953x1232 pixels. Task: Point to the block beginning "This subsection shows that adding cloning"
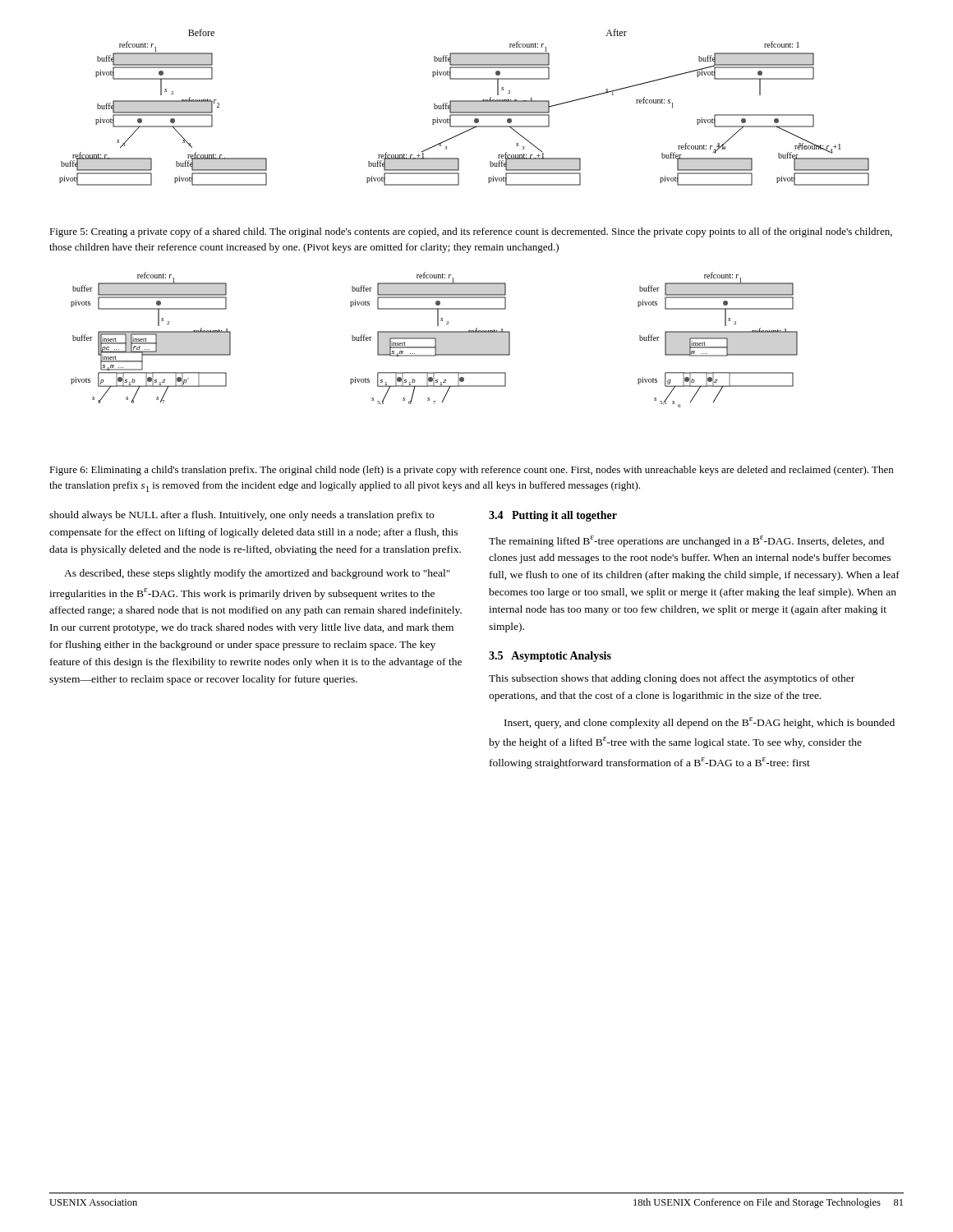coord(696,721)
